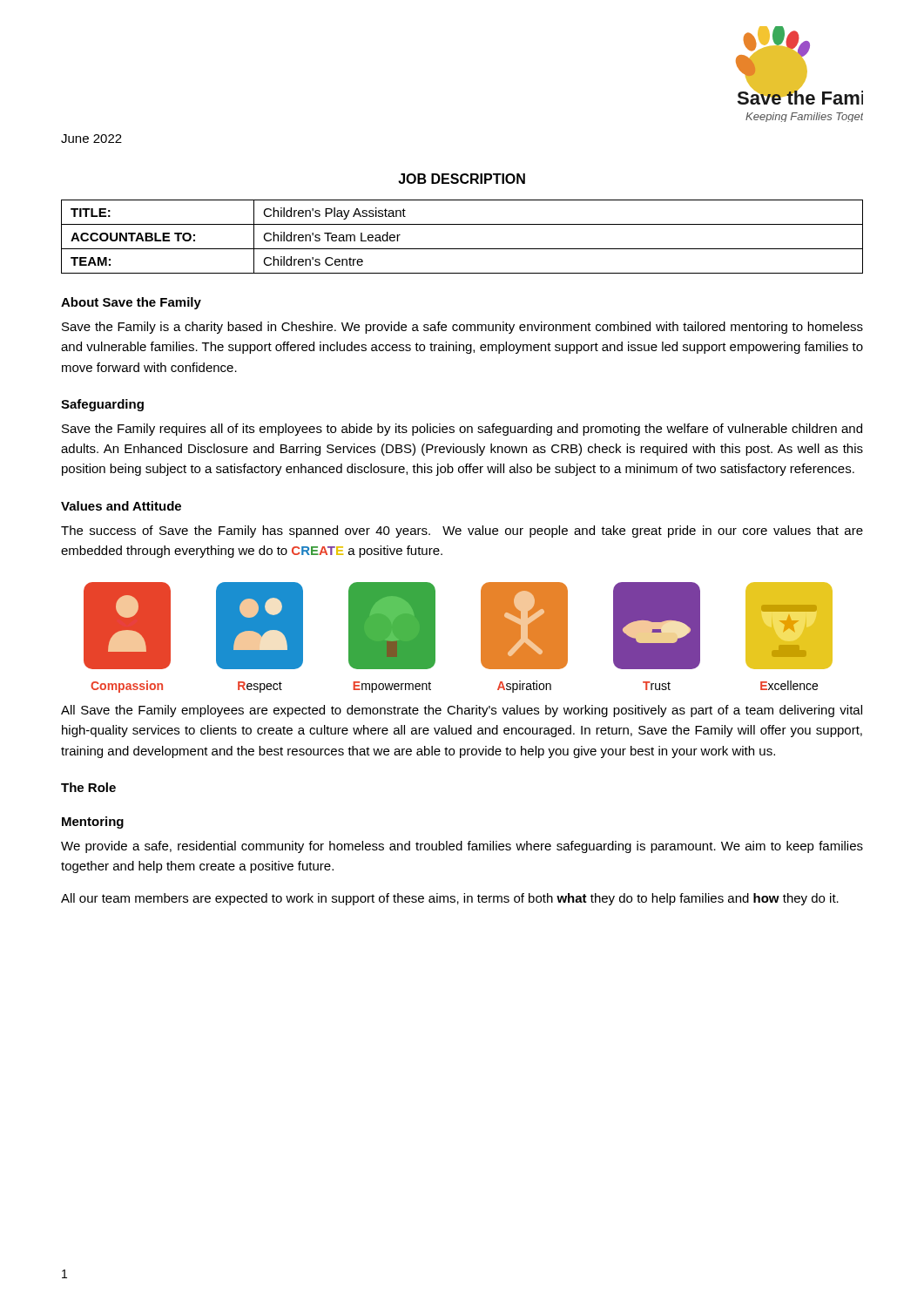The height and width of the screenshot is (1307, 924).
Task: Select the illustration
Action: (x=462, y=635)
